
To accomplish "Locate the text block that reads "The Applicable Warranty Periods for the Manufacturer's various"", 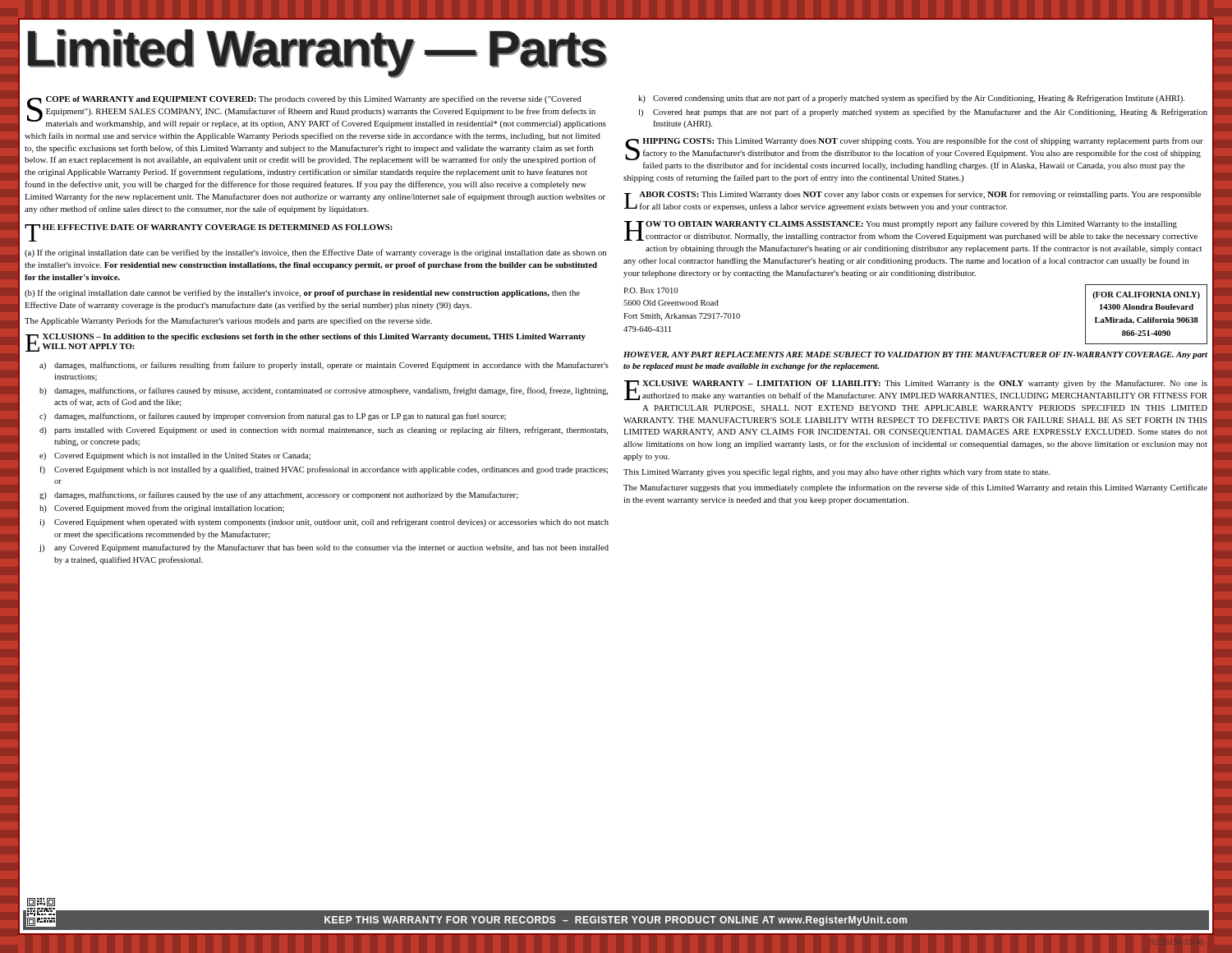I will tap(229, 320).
